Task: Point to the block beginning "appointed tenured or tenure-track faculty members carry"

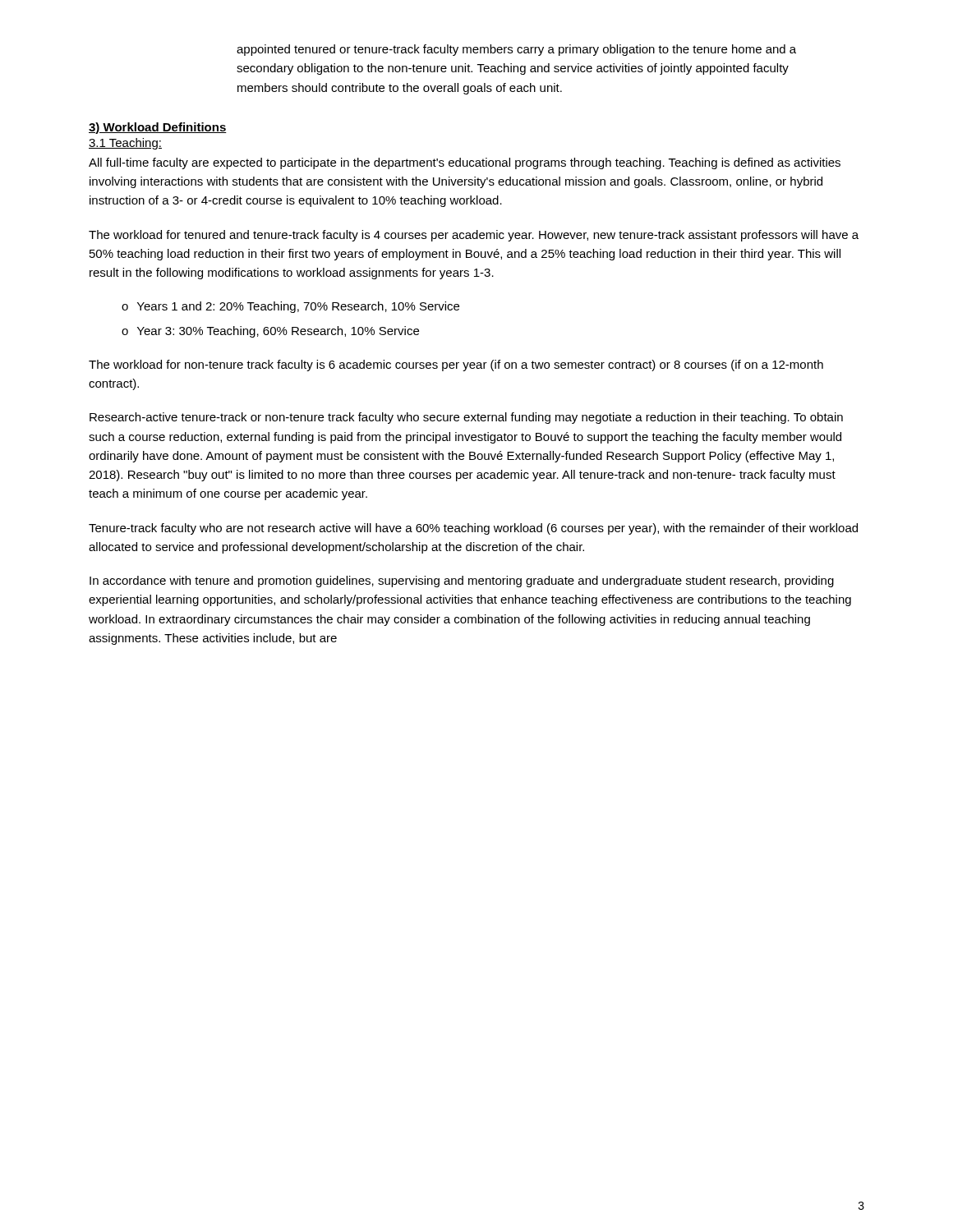Action: pos(516,68)
